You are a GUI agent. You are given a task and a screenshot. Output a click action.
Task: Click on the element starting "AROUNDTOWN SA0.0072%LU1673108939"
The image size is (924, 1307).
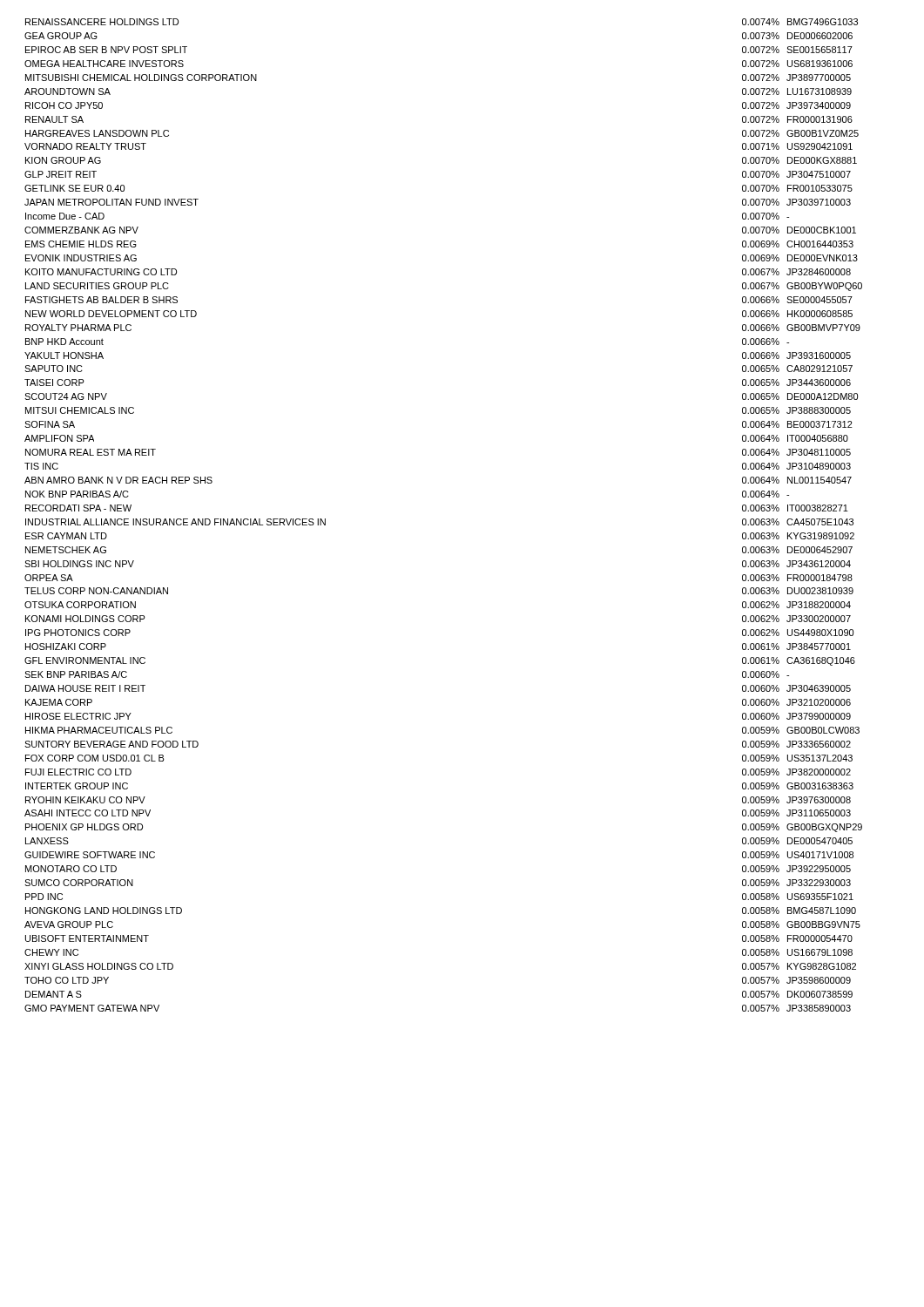pyautogui.click(x=61, y=91)
